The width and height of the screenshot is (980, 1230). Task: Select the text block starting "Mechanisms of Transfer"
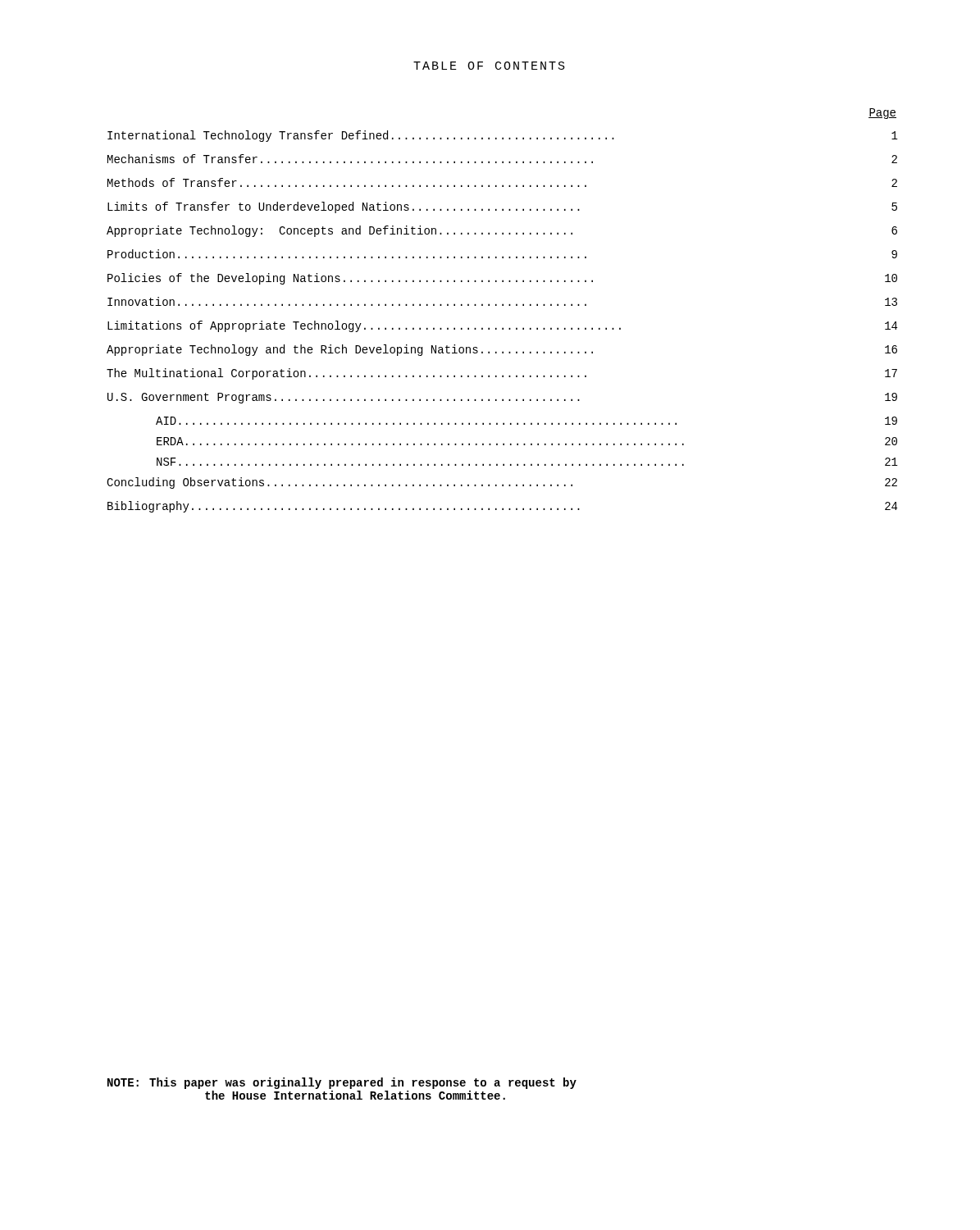click(502, 160)
